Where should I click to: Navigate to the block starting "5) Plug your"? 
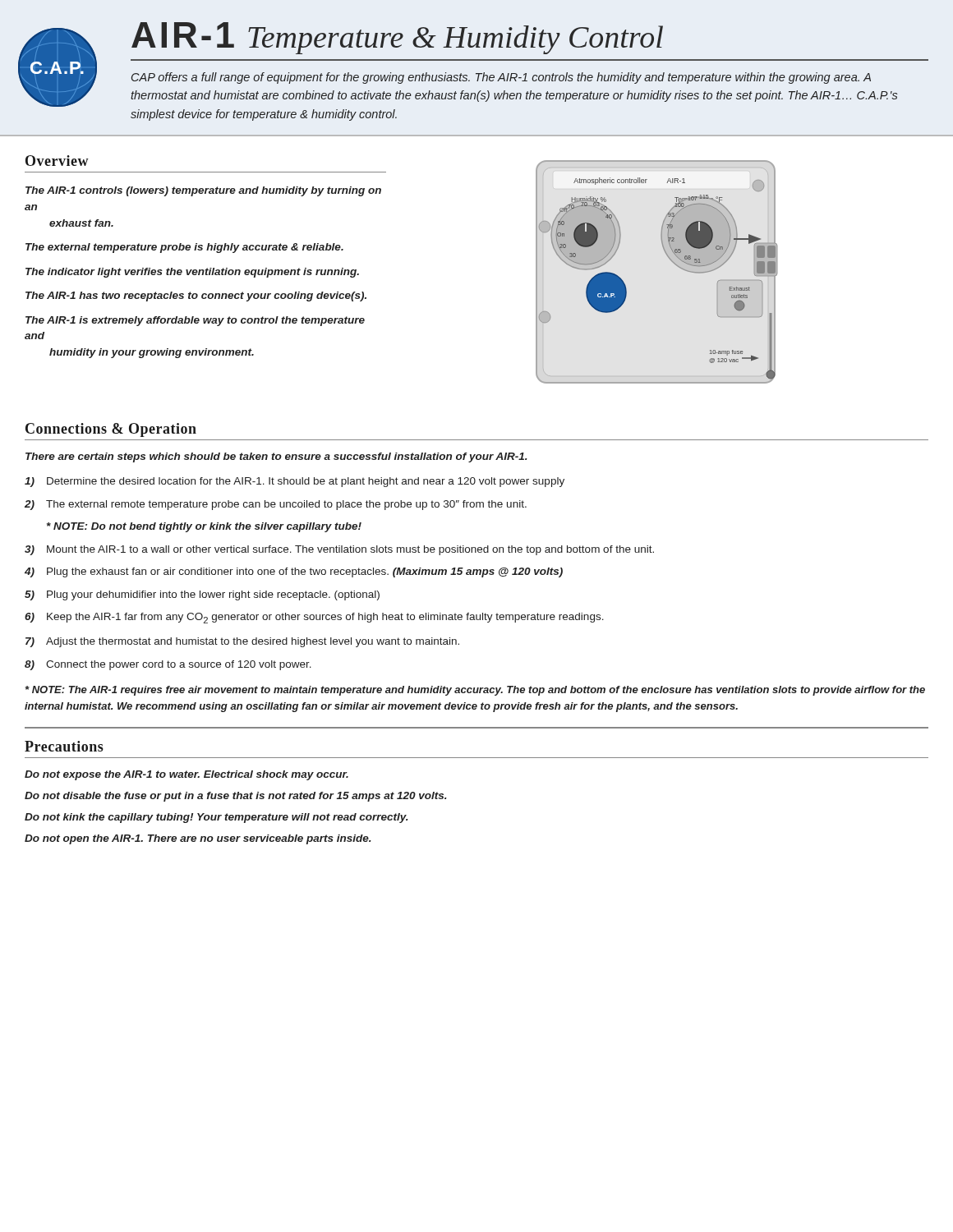[202, 594]
